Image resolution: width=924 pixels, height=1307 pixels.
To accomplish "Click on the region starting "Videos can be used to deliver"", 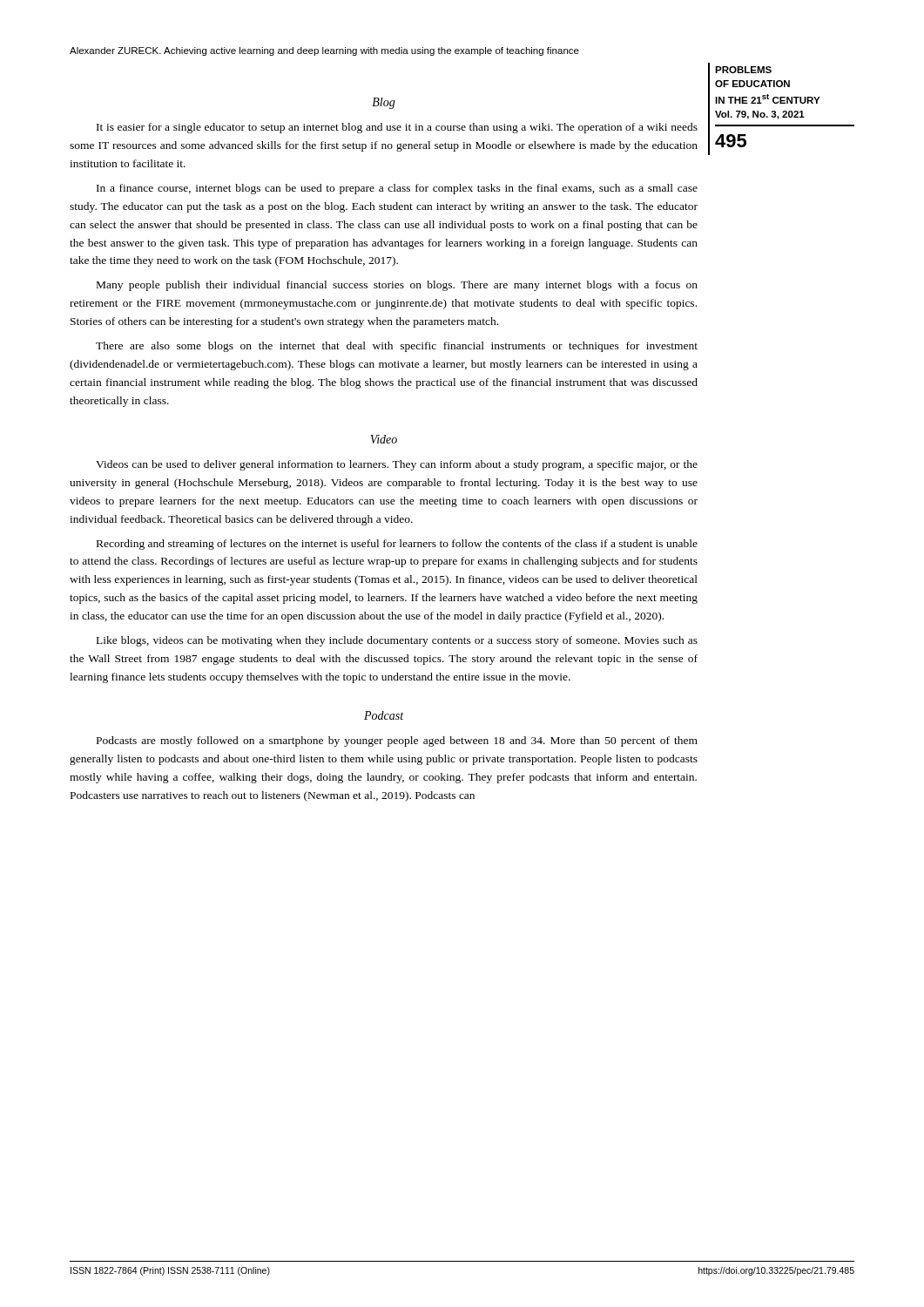I will pyautogui.click(x=384, y=491).
